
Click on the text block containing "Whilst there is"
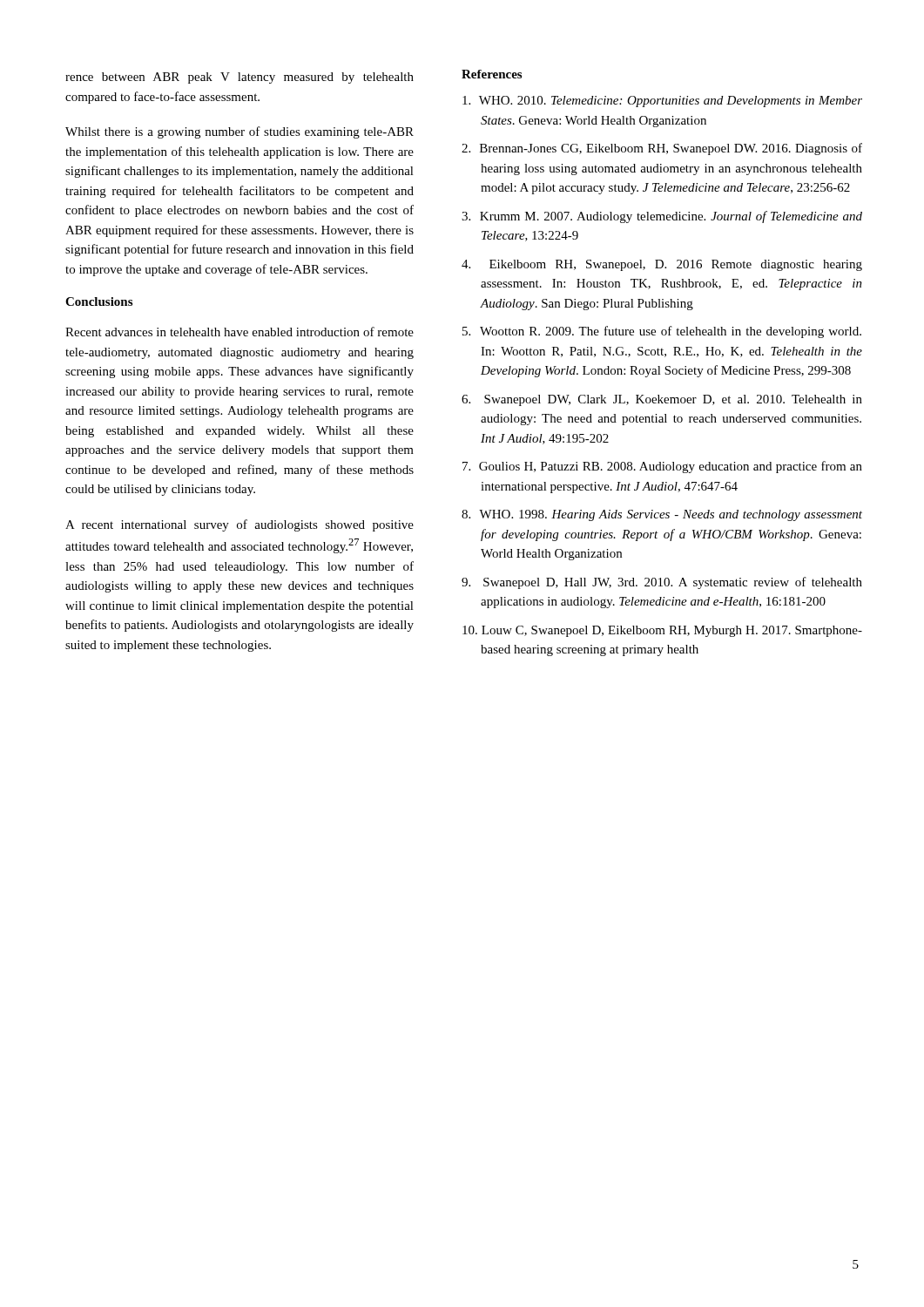pos(240,200)
